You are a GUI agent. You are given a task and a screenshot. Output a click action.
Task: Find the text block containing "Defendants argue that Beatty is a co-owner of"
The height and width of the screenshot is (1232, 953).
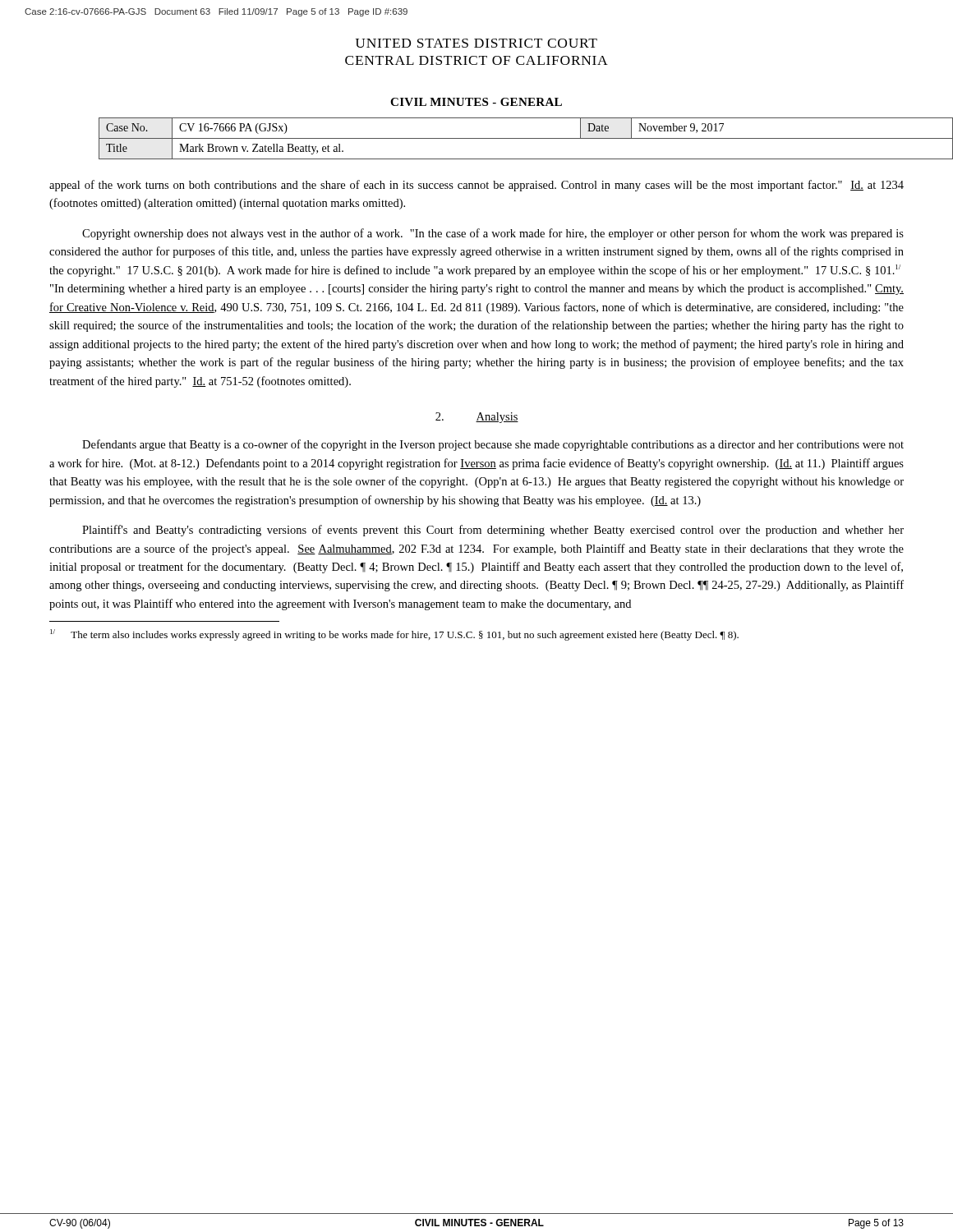pos(476,472)
